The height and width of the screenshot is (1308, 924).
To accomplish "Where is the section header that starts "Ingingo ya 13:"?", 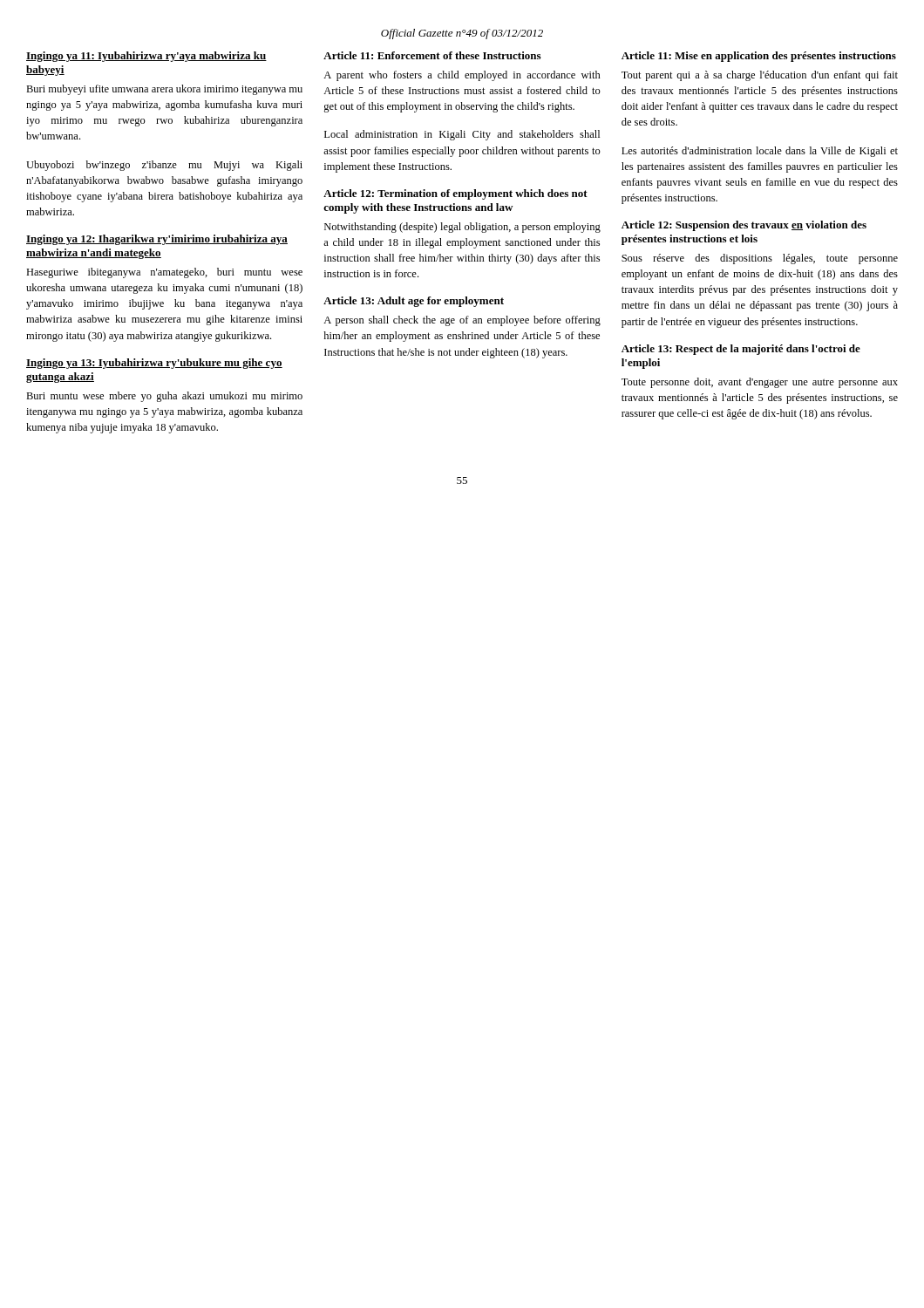I will pos(154,369).
